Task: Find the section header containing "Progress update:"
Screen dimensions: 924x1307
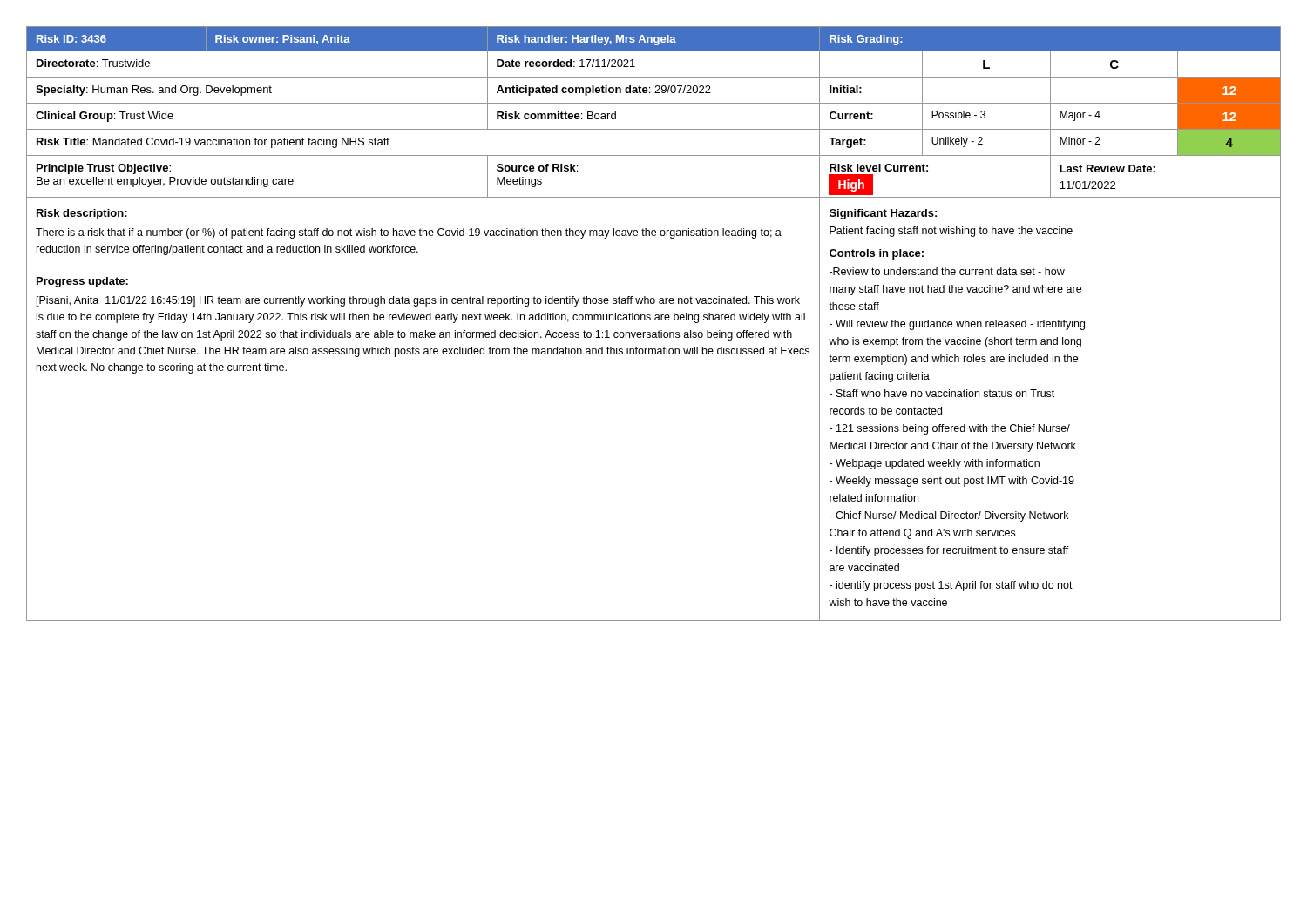Action: tap(82, 281)
